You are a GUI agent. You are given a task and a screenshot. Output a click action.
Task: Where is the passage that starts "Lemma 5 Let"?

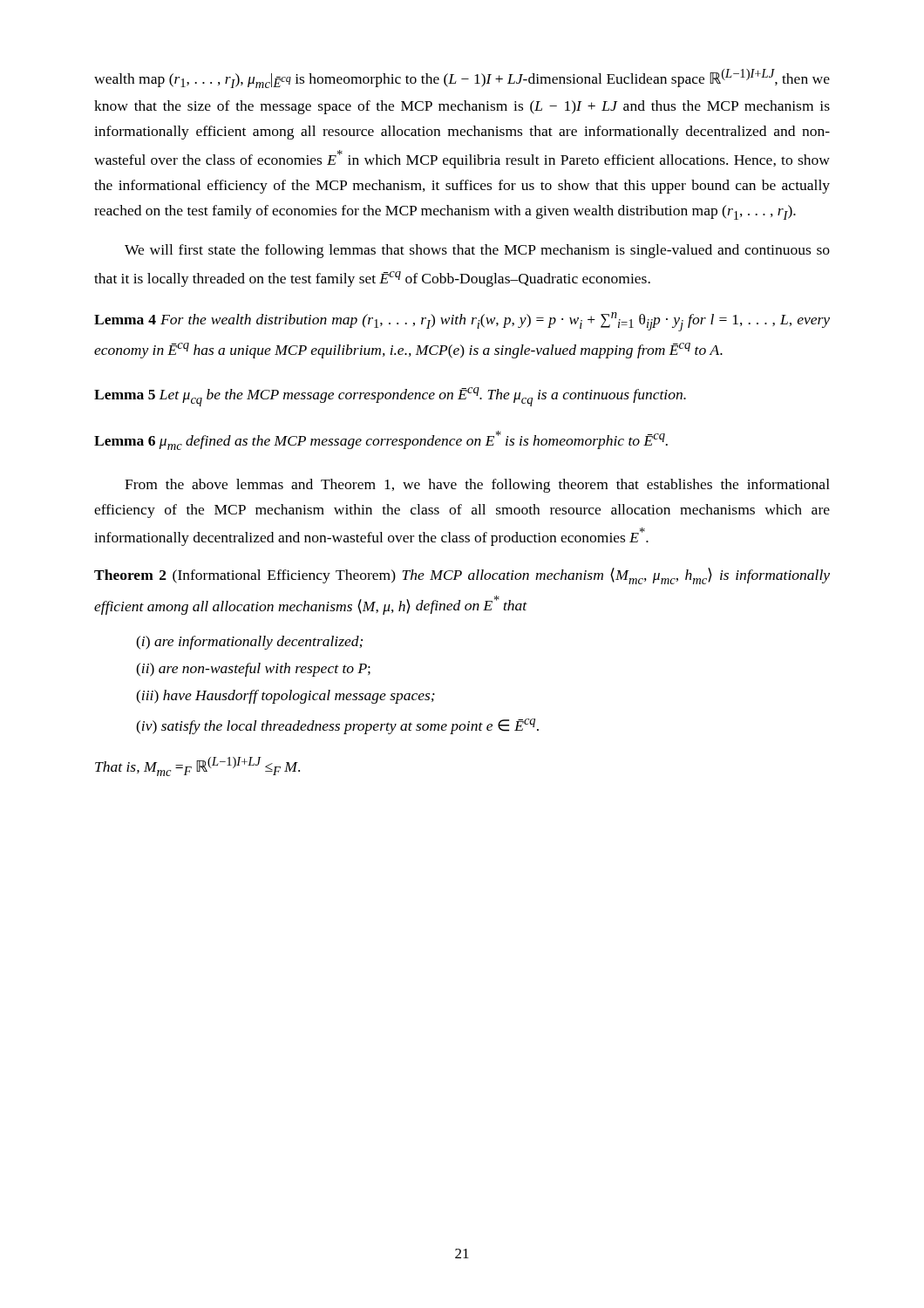(391, 394)
